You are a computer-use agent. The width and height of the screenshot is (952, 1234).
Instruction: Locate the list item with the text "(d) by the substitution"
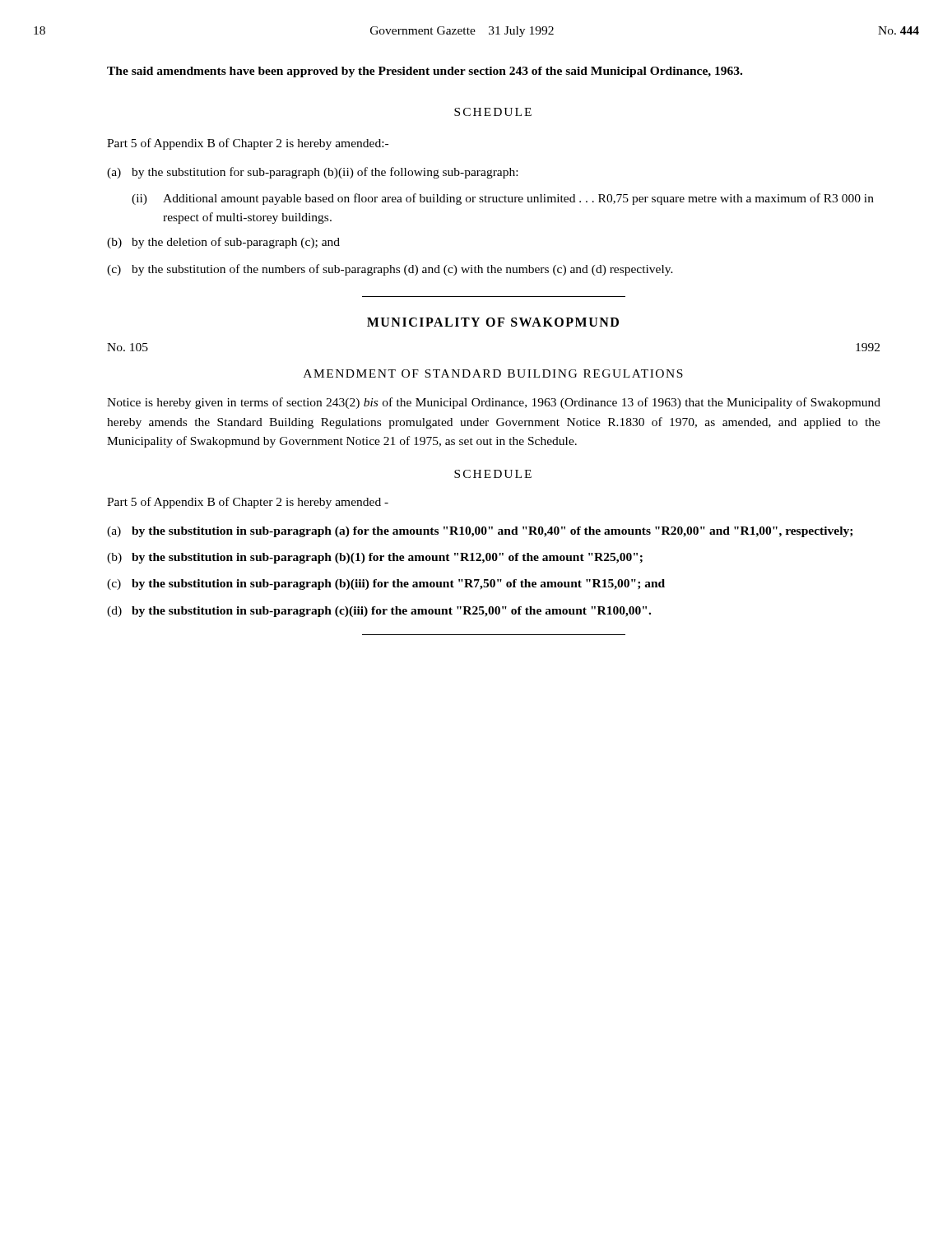click(494, 611)
